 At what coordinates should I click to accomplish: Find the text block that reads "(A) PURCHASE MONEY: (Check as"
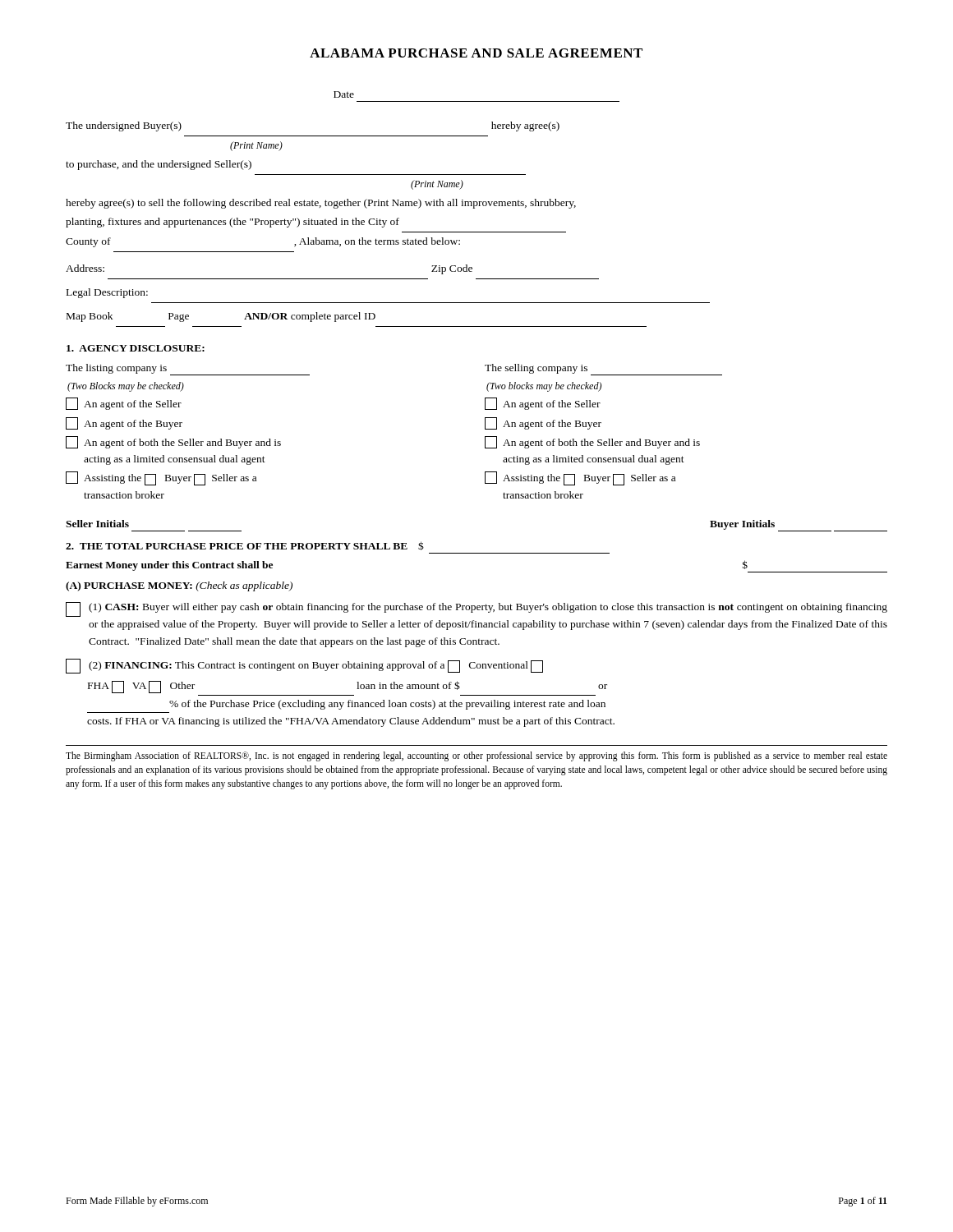coord(179,585)
